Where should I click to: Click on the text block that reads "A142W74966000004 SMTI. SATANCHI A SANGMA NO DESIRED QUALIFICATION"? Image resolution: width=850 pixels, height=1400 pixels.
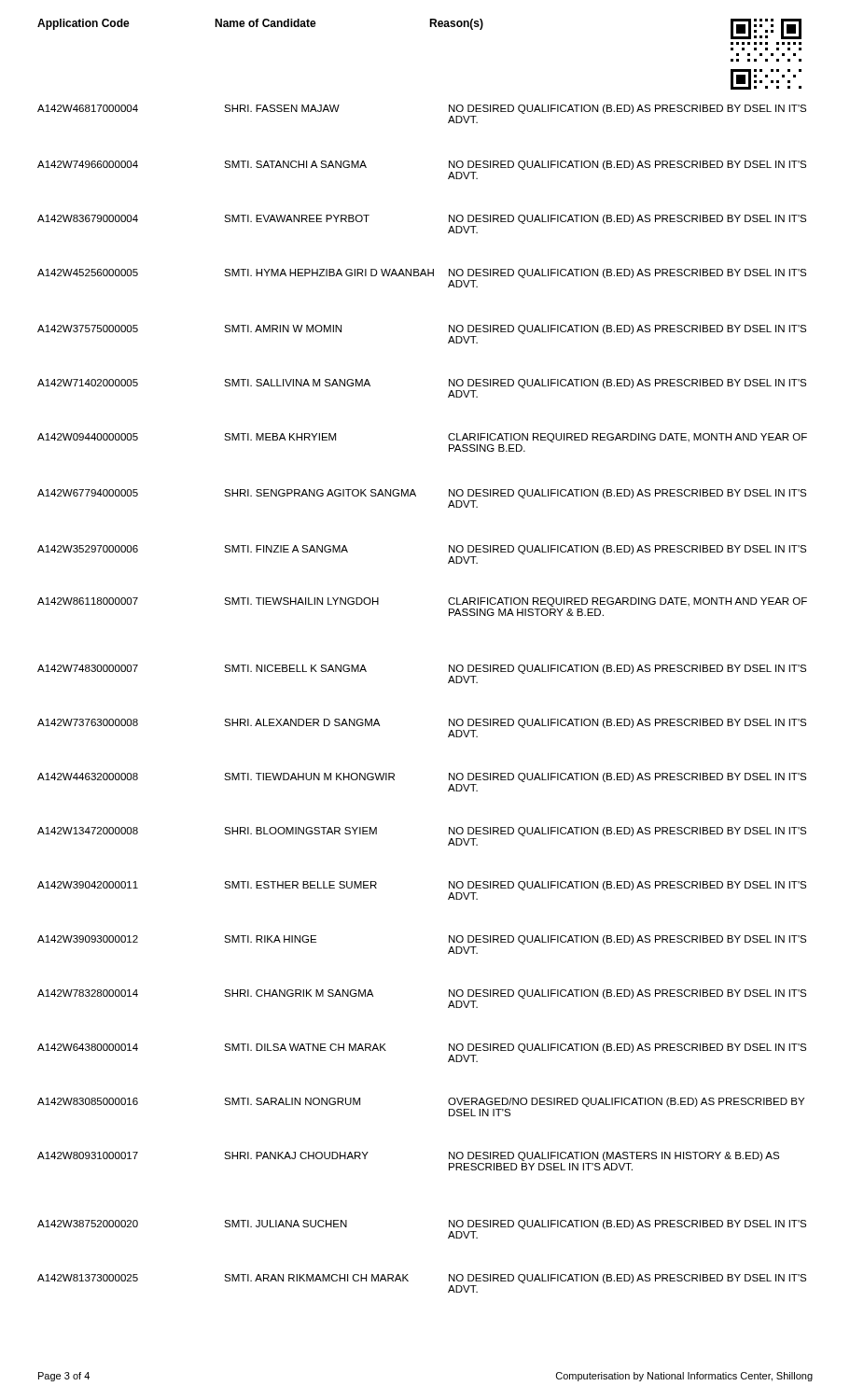90,165
